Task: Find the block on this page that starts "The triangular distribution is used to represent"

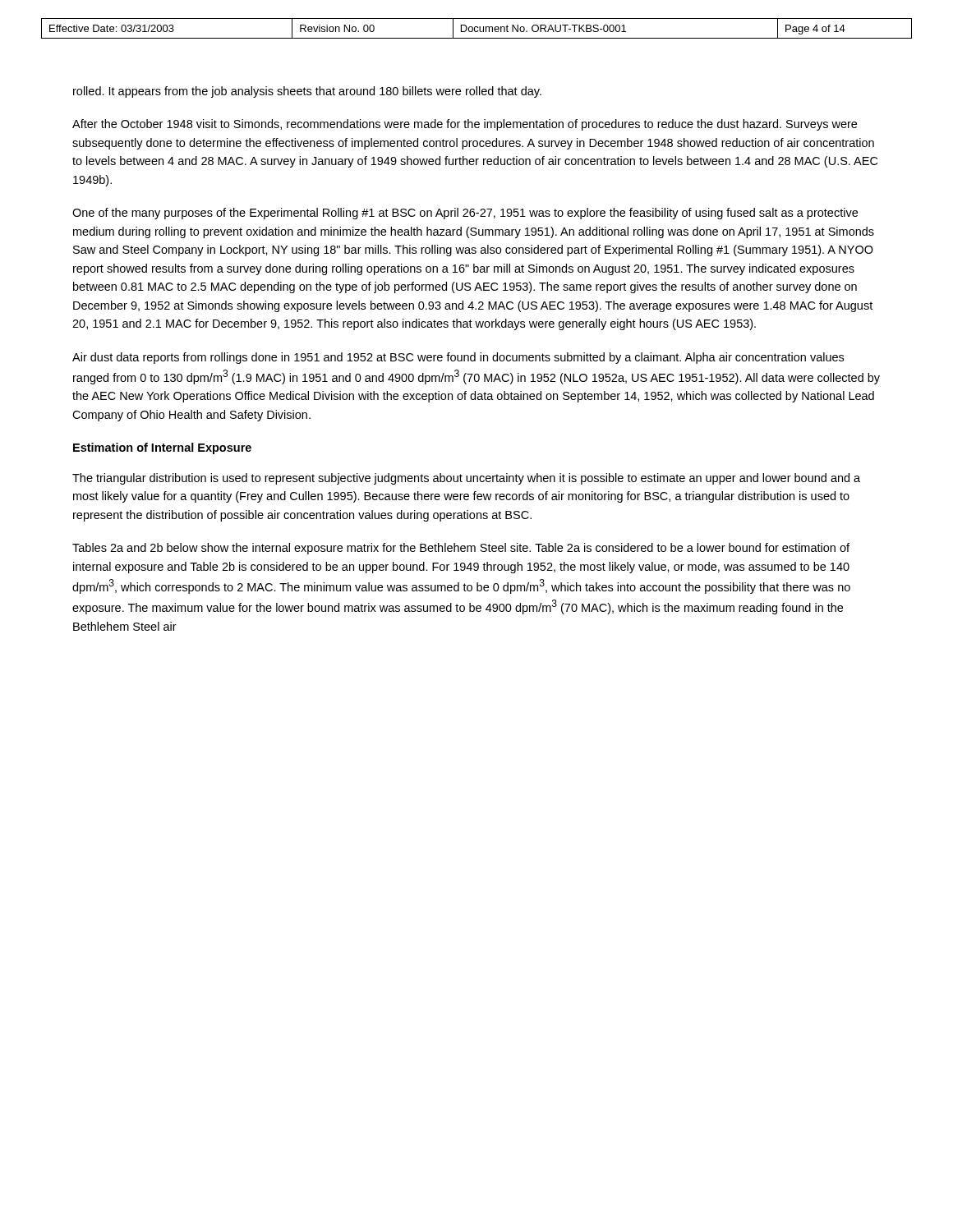Action: [x=466, y=496]
